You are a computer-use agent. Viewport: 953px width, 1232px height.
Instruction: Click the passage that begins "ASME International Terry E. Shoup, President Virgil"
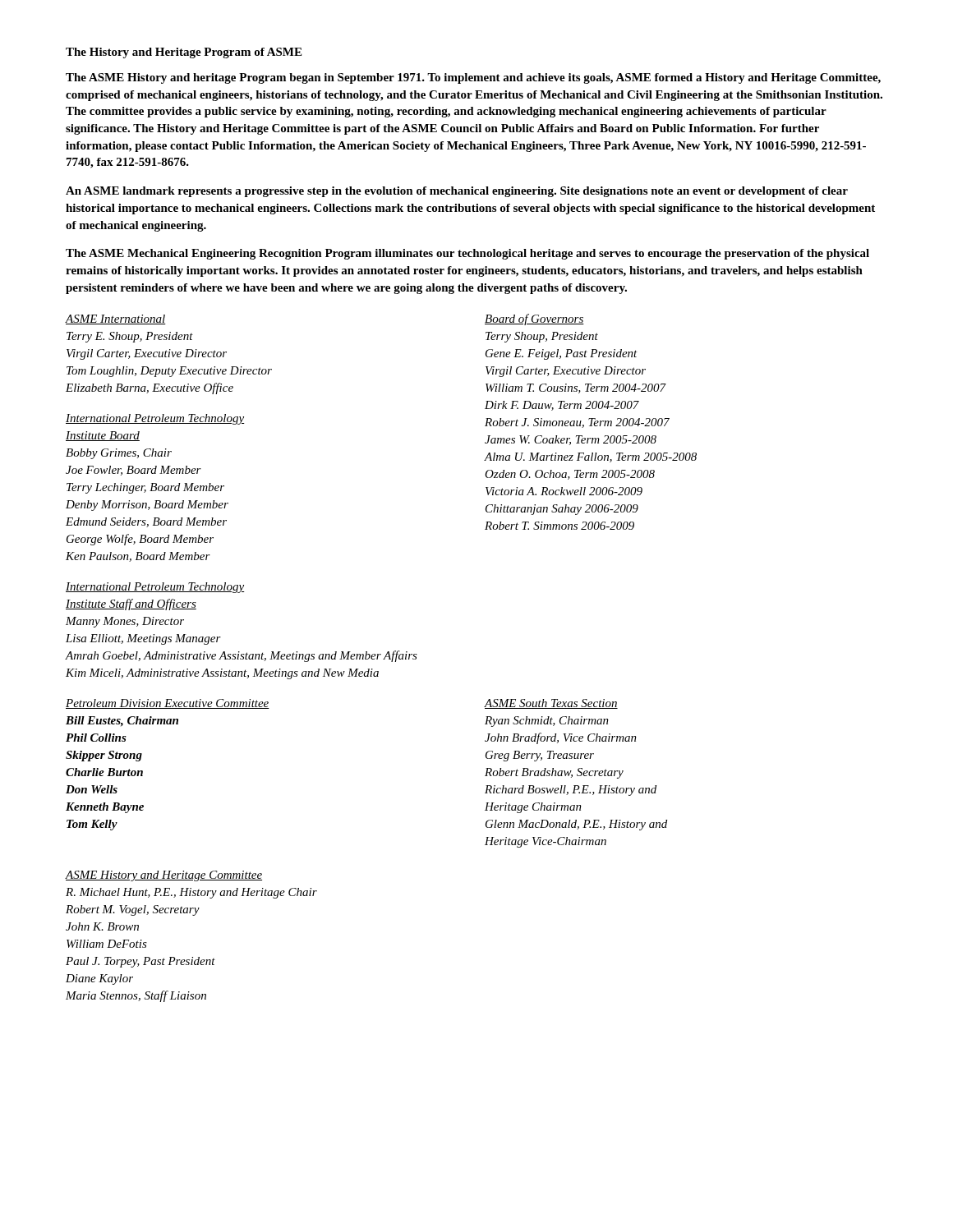point(116,319)
